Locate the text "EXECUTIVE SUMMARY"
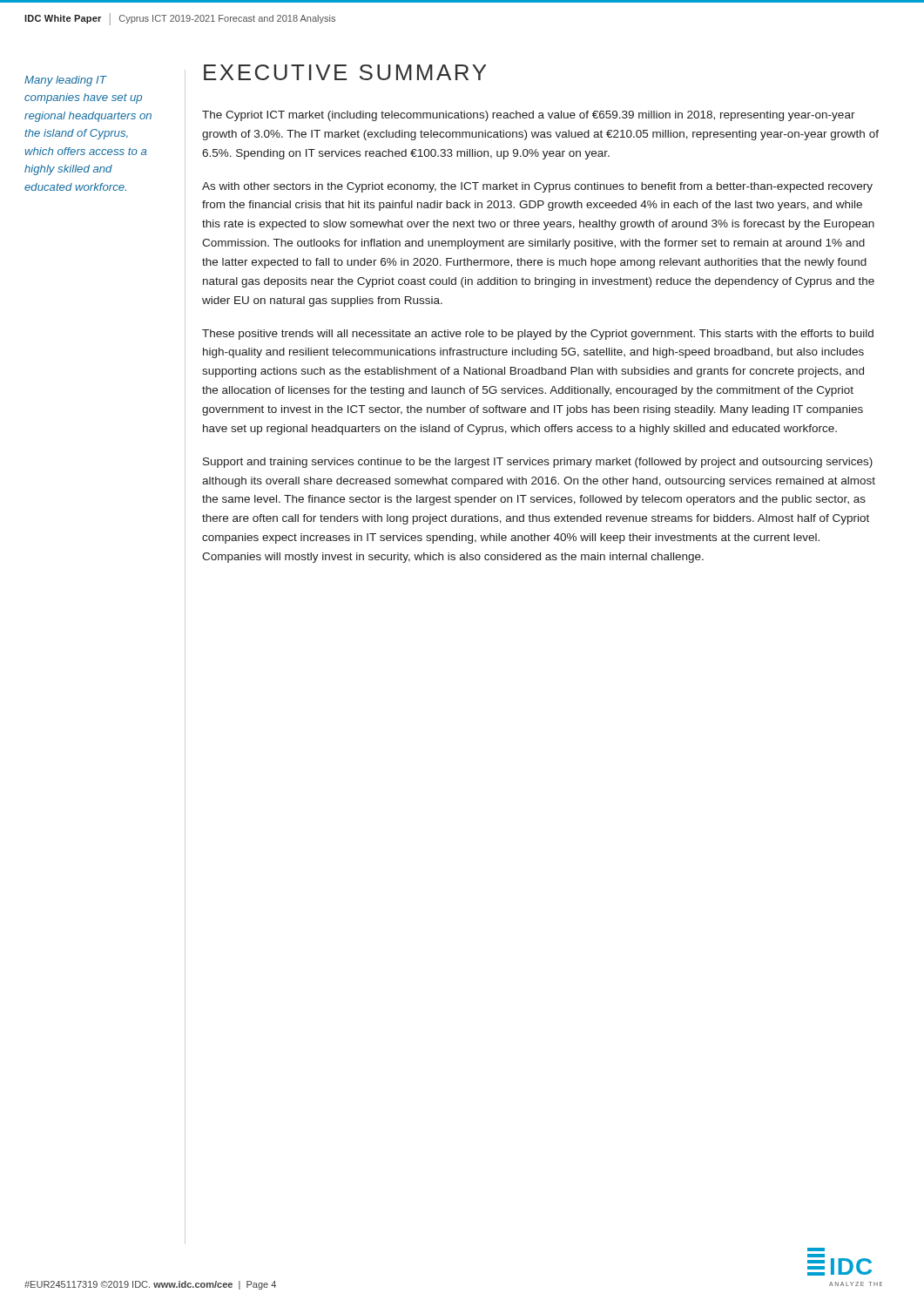The width and height of the screenshot is (924, 1307). [x=346, y=72]
